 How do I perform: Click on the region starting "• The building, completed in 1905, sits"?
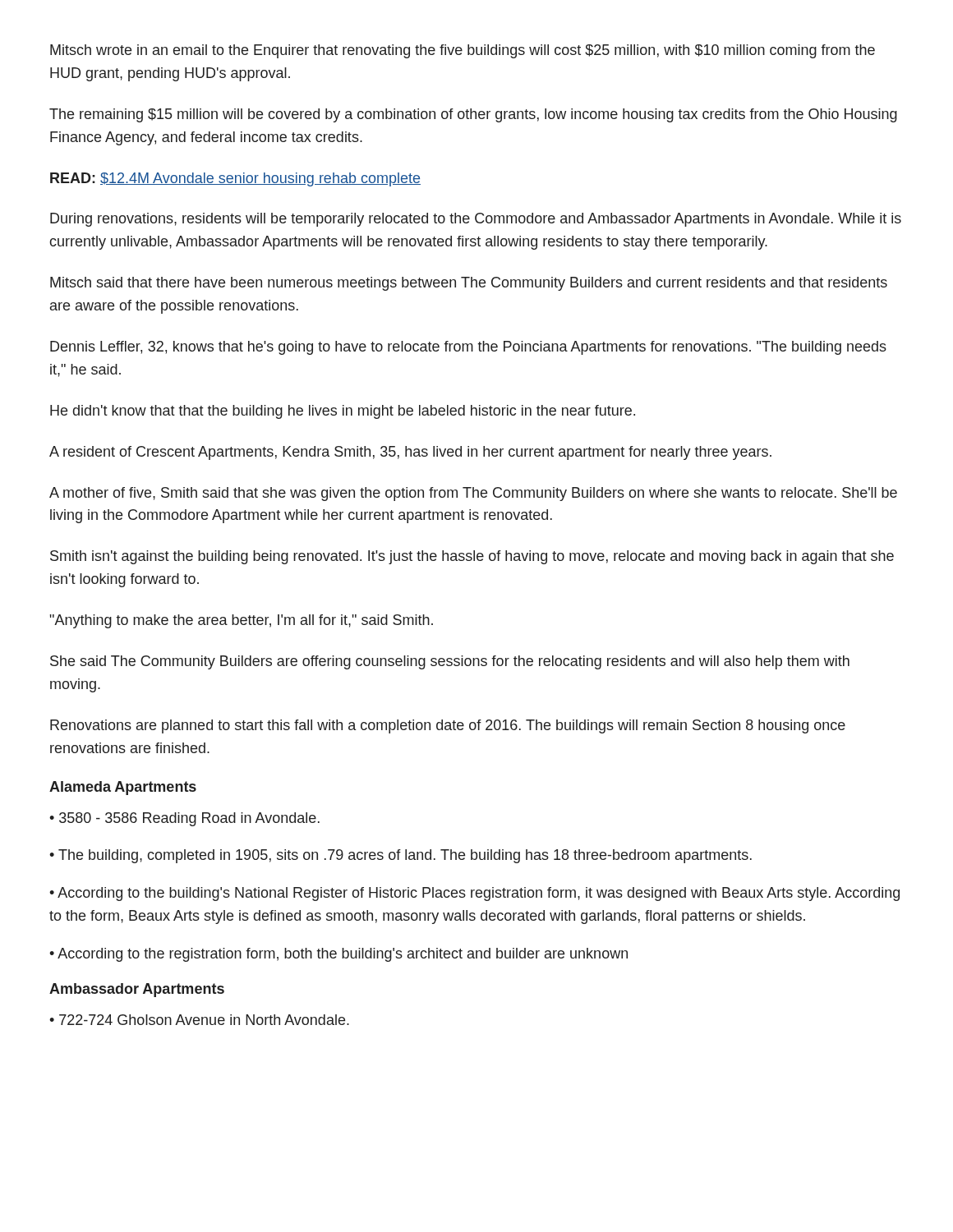[x=401, y=855]
